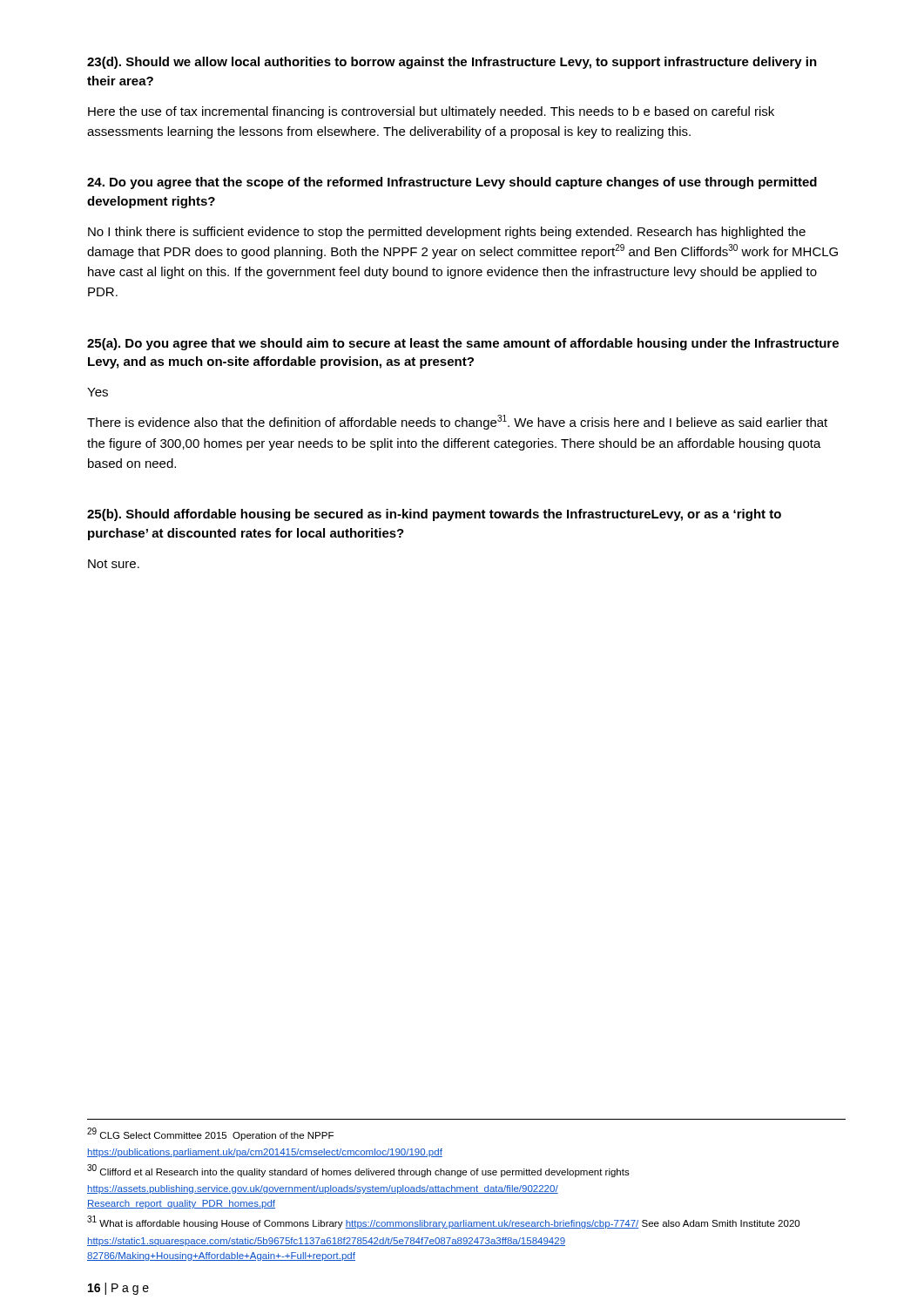Point to the block starting "30 Clifford et al Research into the"

click(358, 1170)
